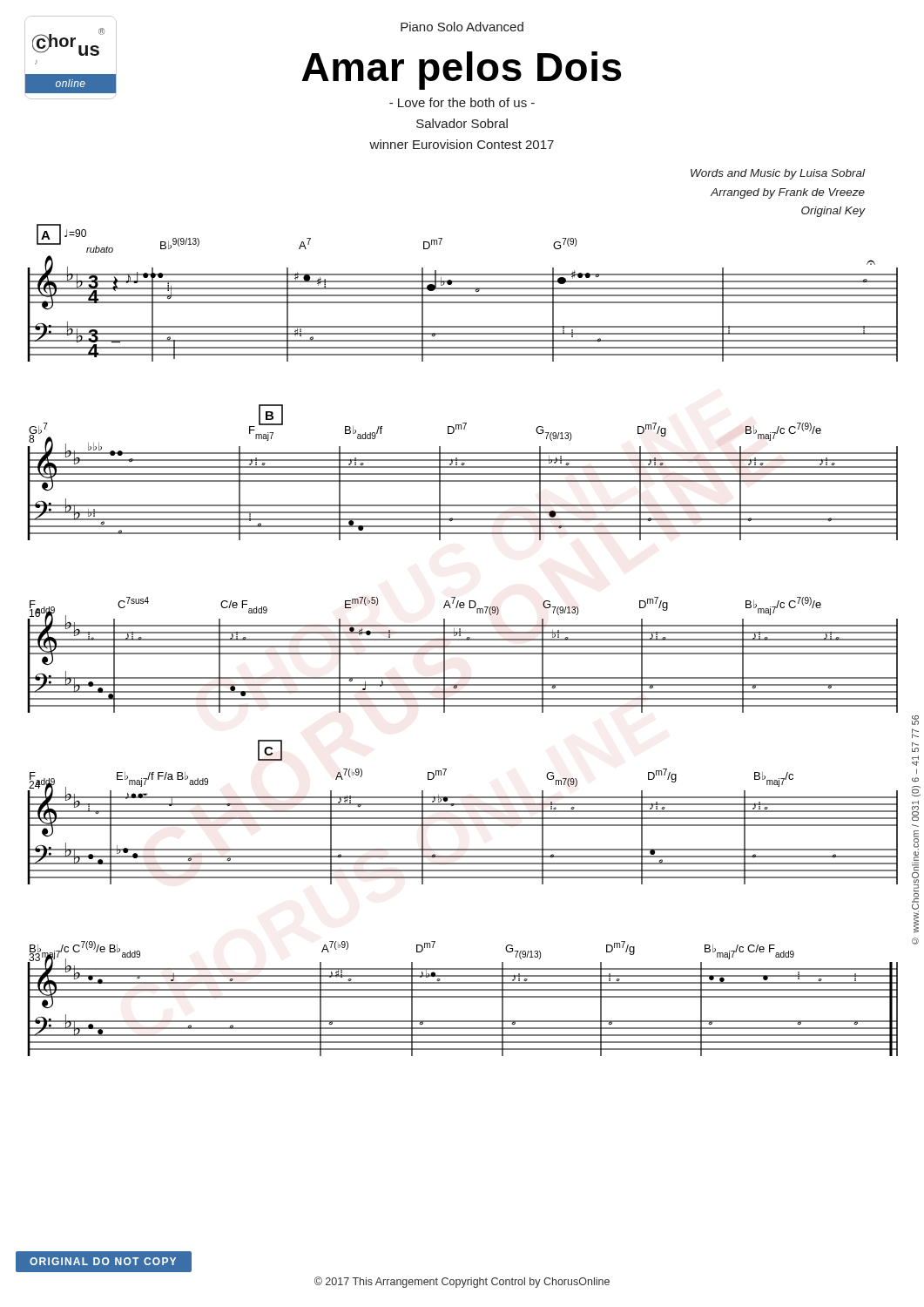Point to the text starting "Love for the both of us"
The image size is (924, 1307).
[x=462, y=123]
